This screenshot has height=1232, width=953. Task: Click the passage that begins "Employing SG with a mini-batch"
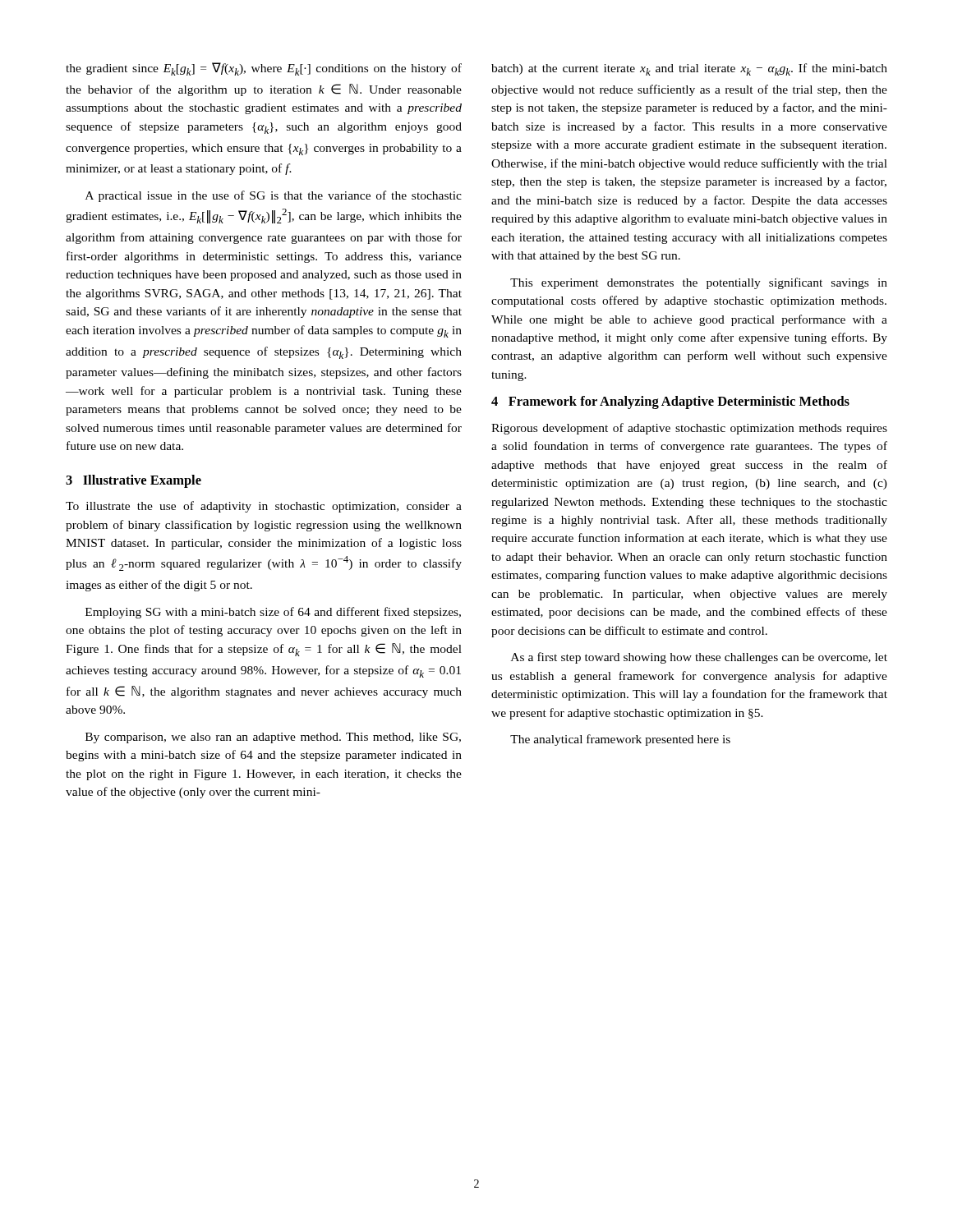click(264, 661)
